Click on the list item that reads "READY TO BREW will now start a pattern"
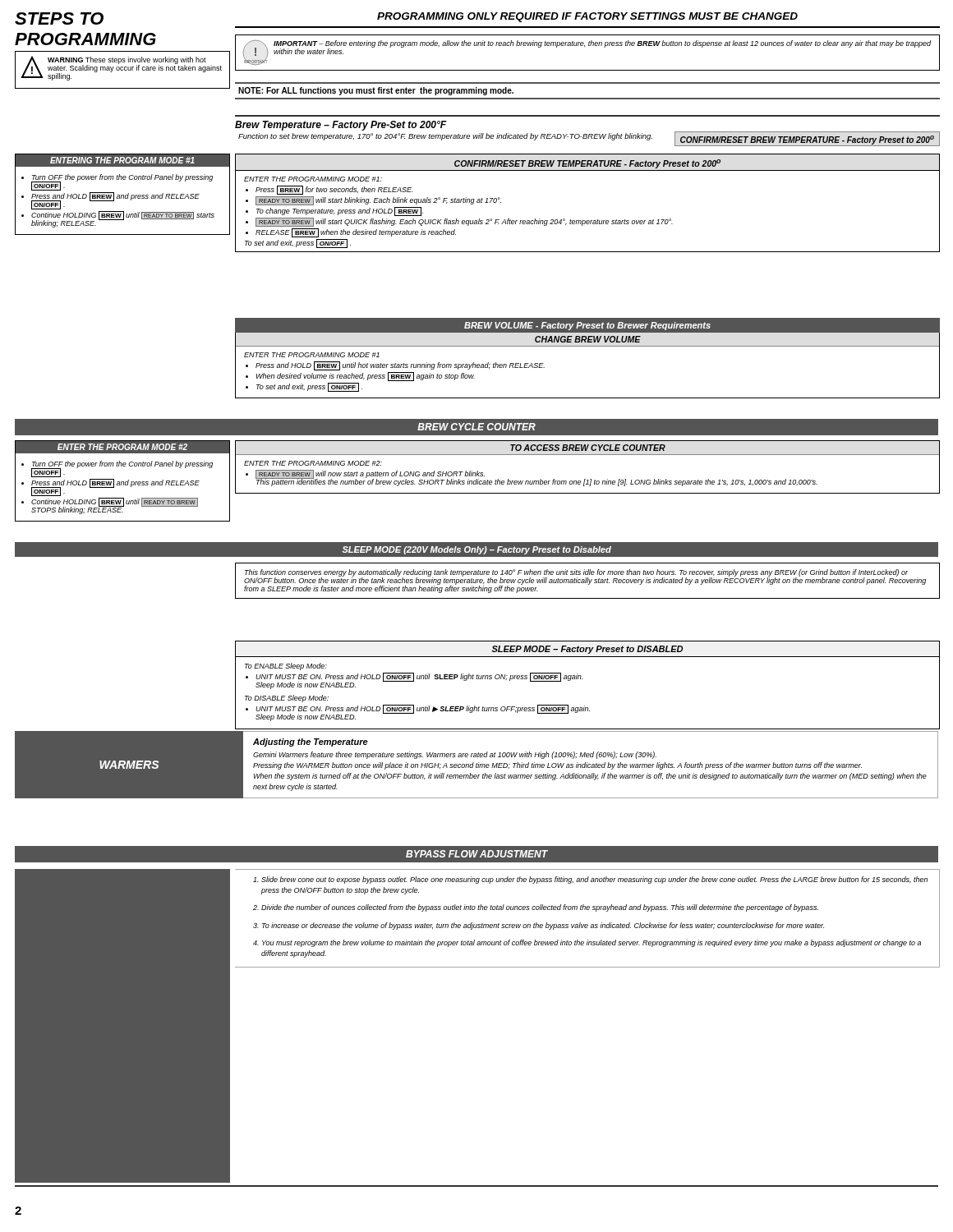Viewport: 953px width, 1232px height. click(x=537, y=478)
